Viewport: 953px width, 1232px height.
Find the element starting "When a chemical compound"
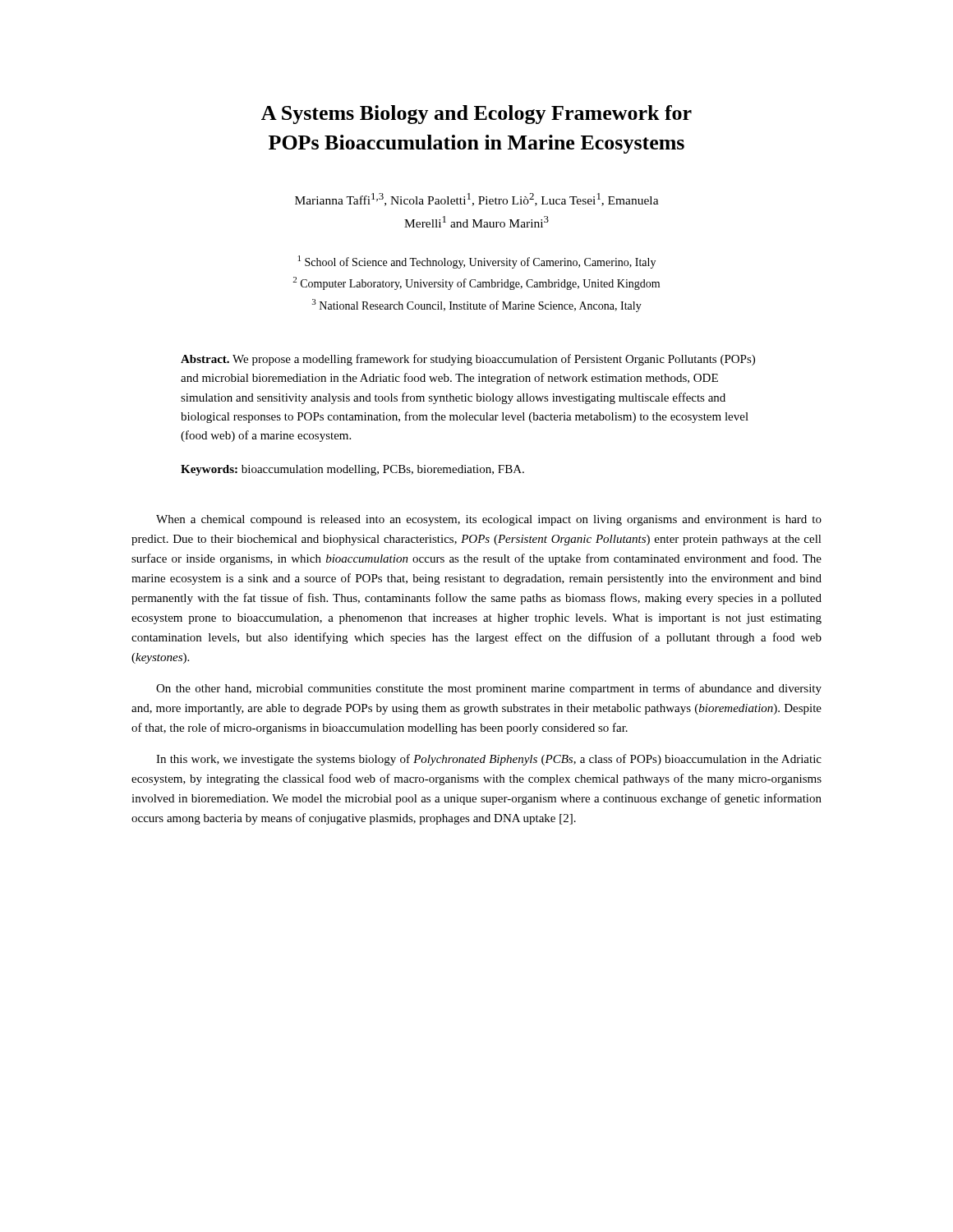[476, 588]
